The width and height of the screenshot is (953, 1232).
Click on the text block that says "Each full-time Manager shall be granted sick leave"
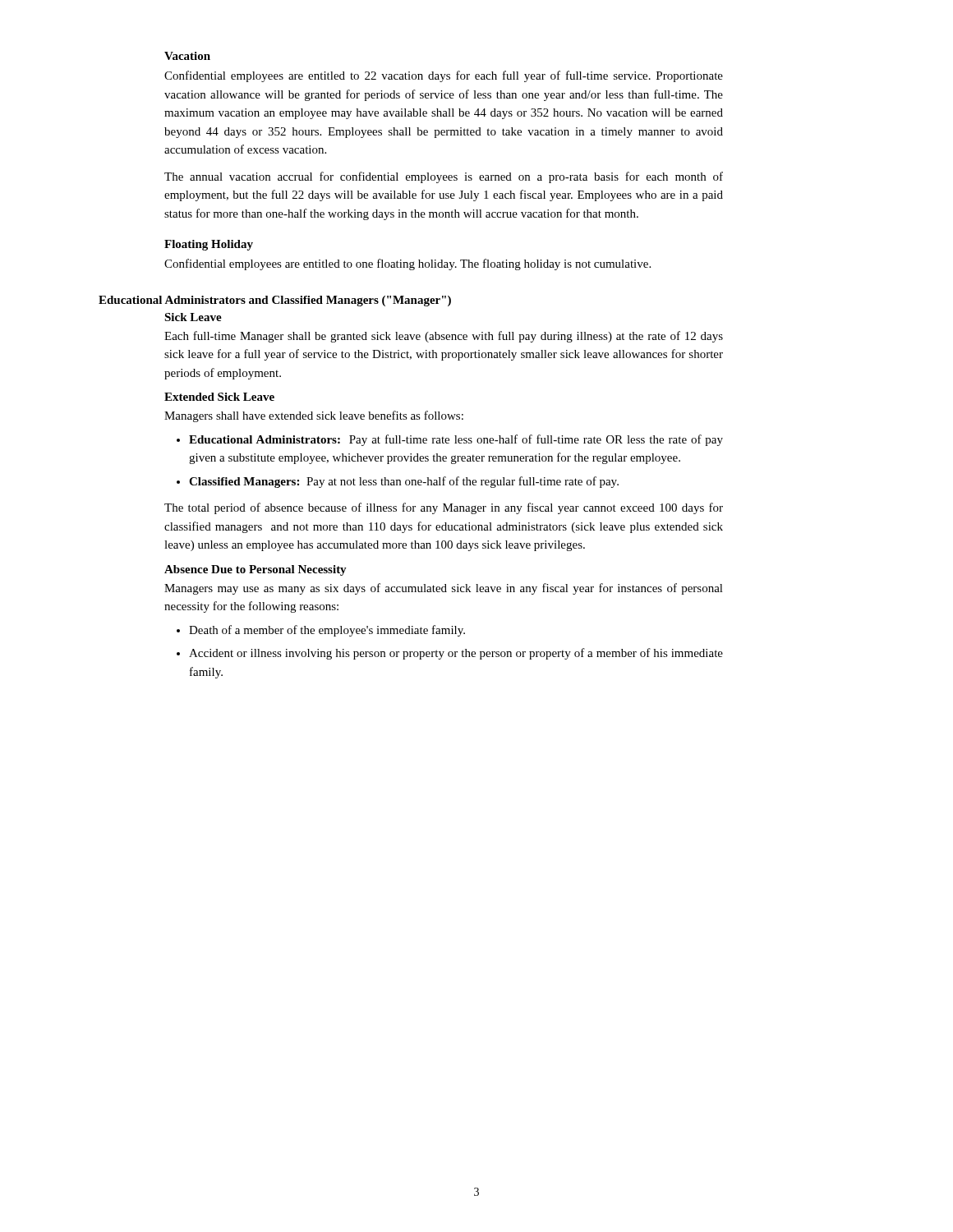444,354
